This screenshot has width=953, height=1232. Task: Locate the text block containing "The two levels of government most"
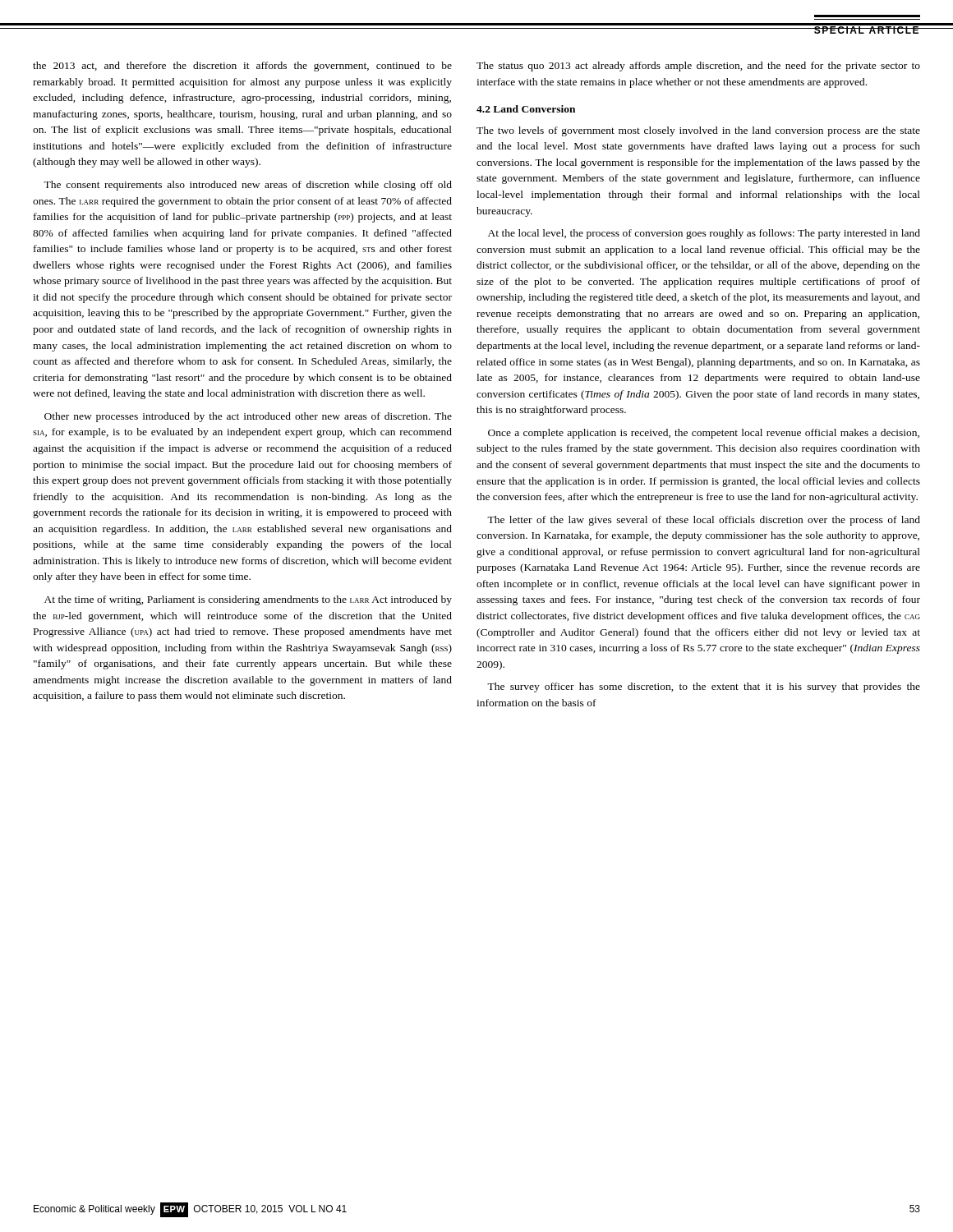pyautogui.click(x=698, y=170)
